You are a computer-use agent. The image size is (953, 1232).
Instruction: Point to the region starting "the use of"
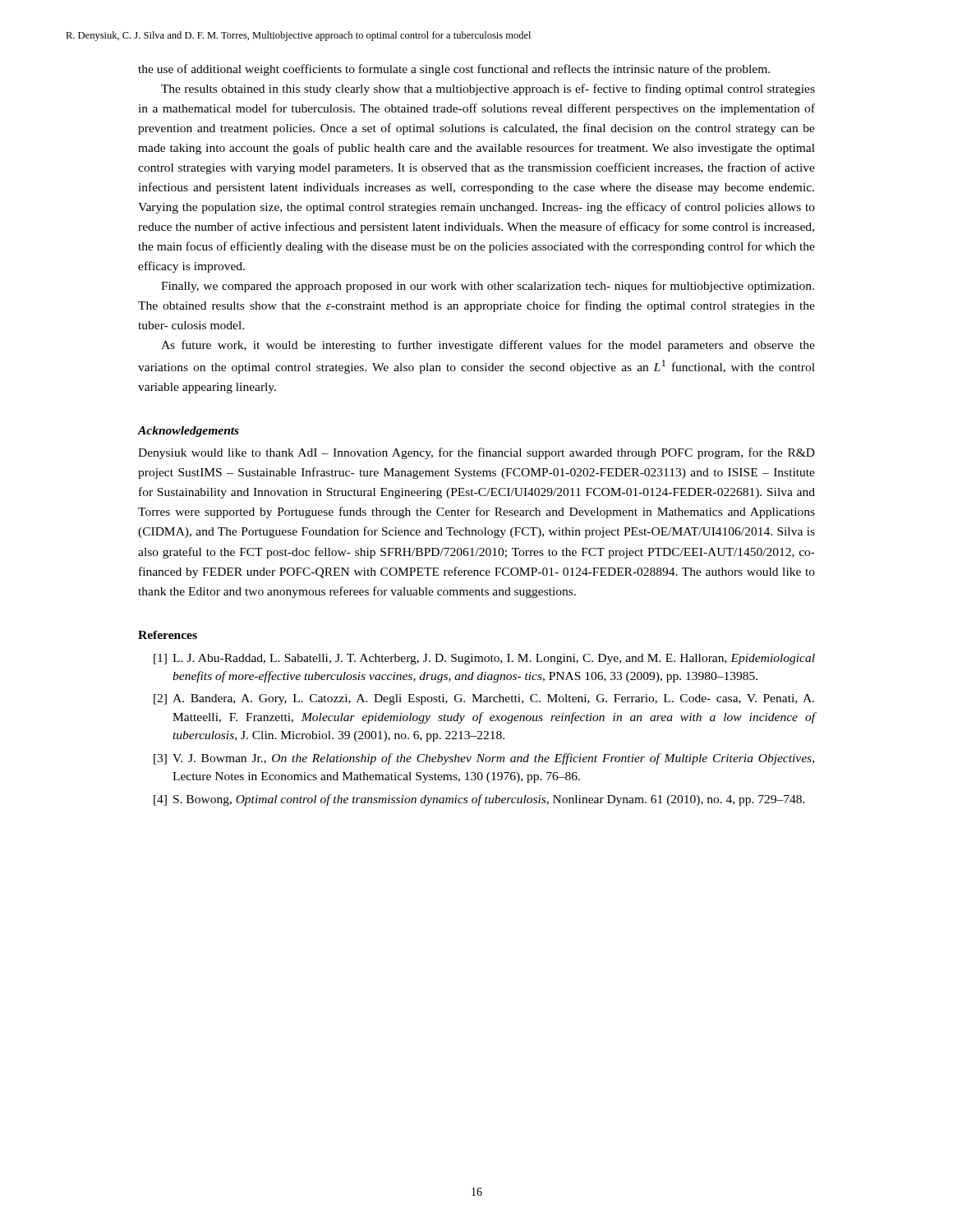(476, 228)
